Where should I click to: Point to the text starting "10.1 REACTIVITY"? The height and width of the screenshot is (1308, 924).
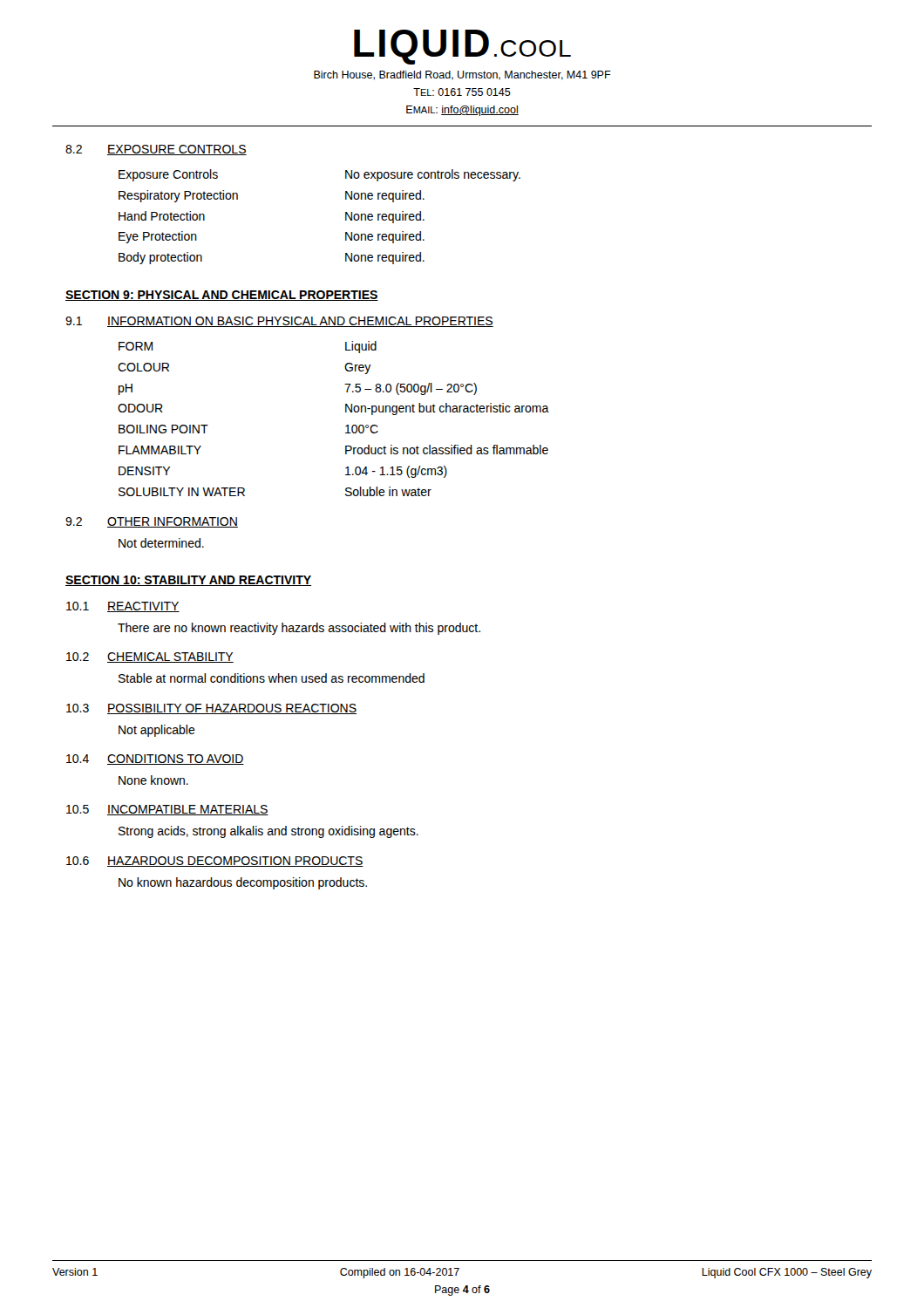[x=122, y=606]
